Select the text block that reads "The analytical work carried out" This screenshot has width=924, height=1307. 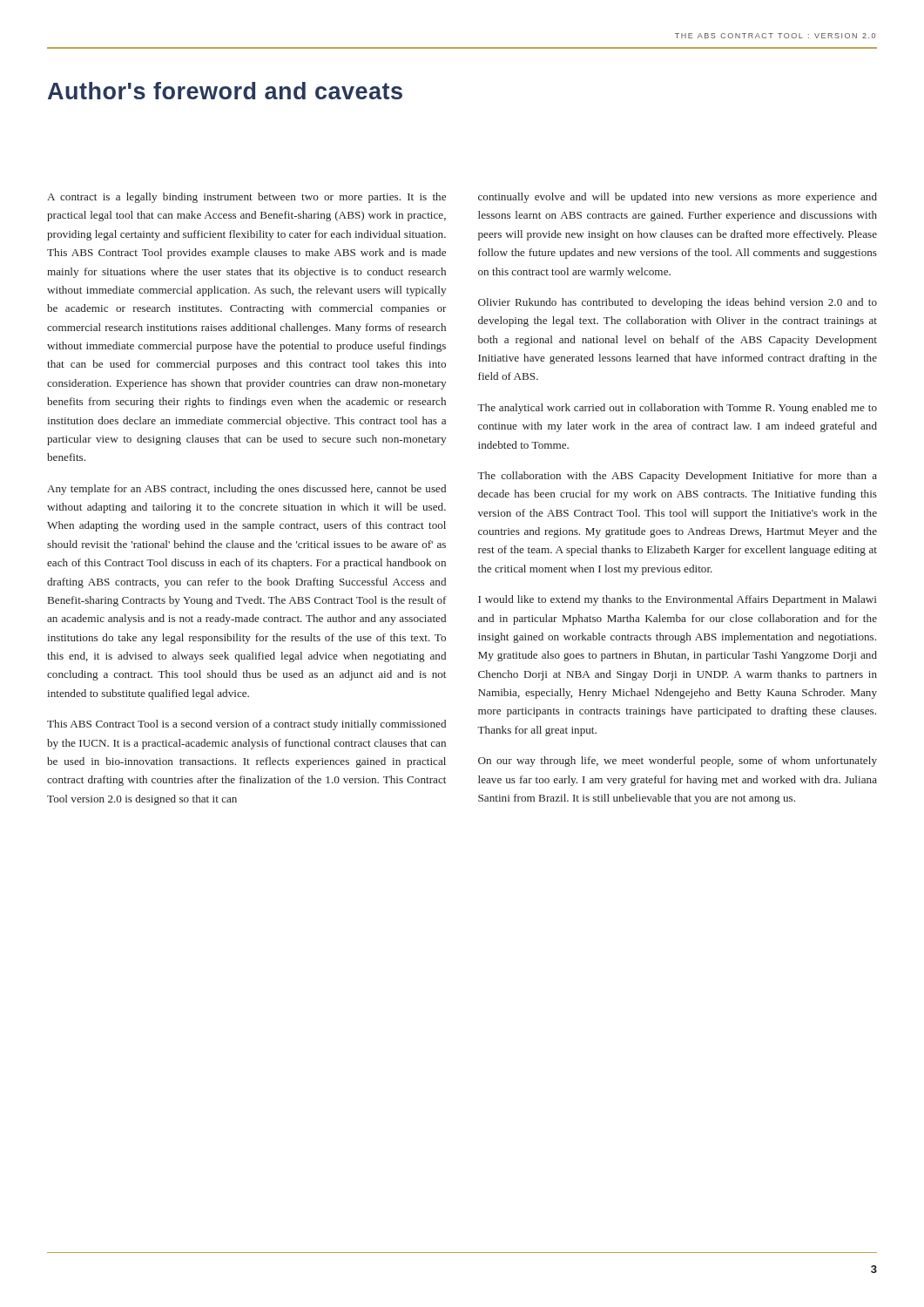tap(677, 426)
